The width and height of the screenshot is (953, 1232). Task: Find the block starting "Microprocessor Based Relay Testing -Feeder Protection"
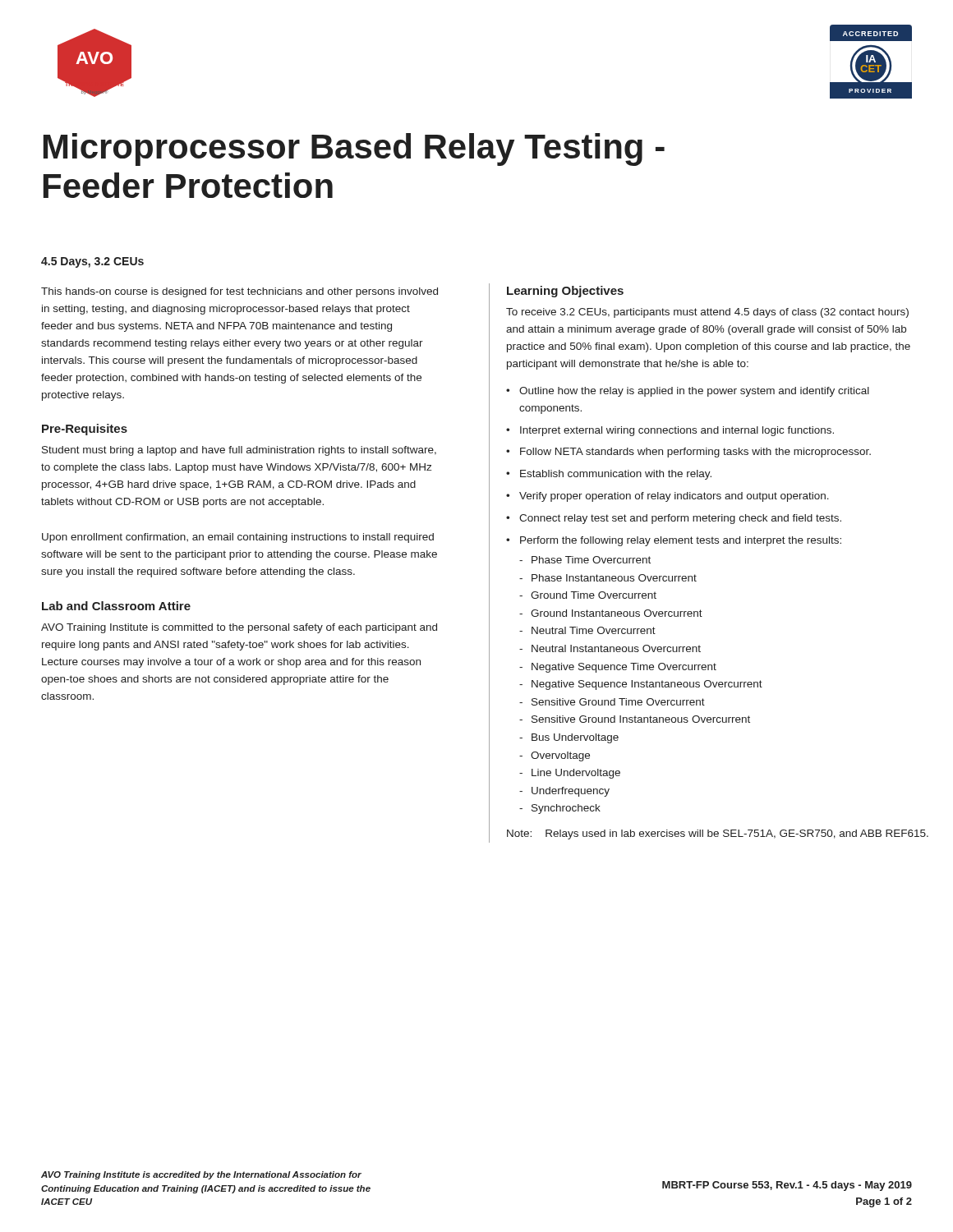(353, 166)
